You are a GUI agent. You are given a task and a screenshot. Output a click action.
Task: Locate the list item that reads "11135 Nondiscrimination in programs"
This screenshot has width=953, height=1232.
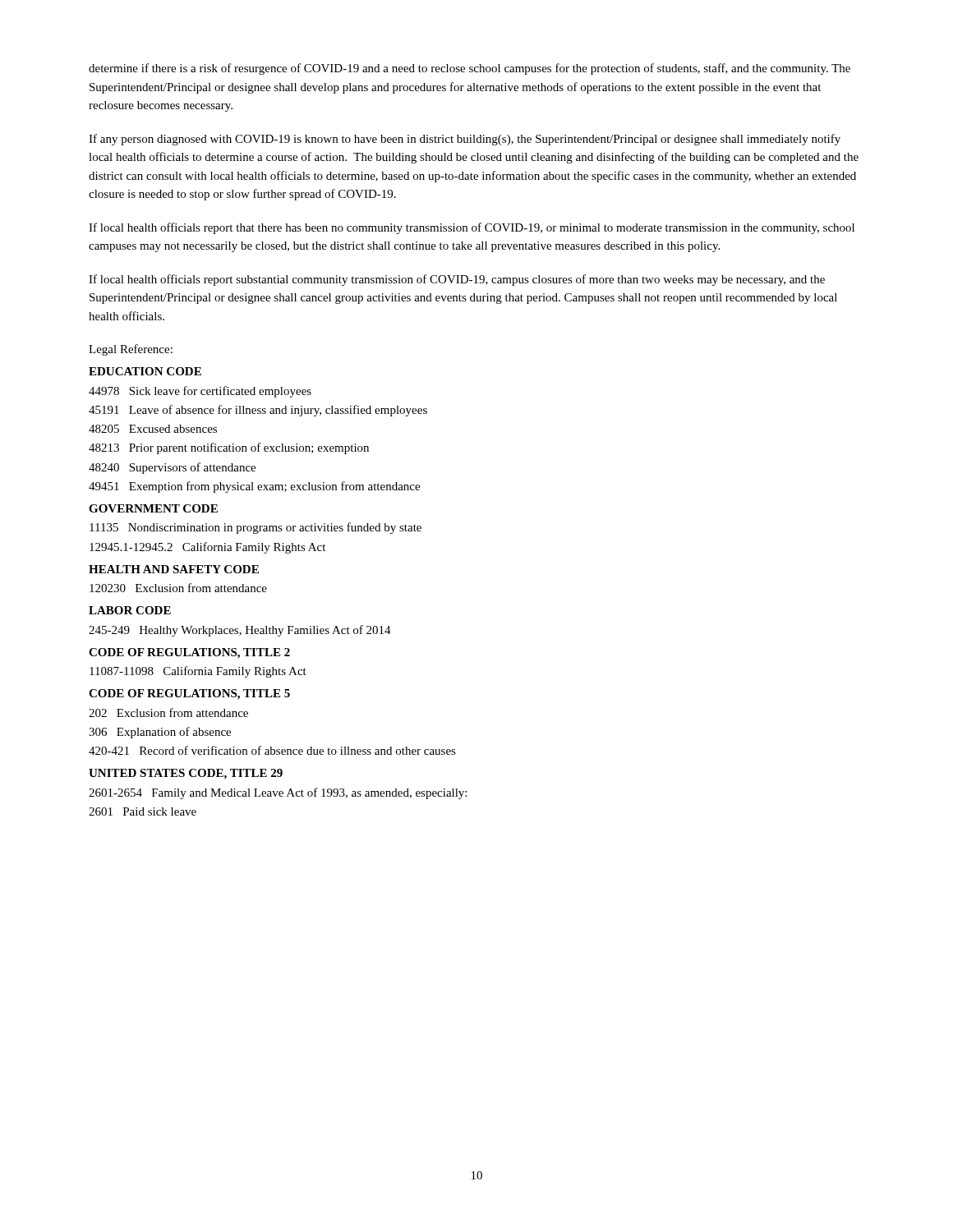point(255,527)
